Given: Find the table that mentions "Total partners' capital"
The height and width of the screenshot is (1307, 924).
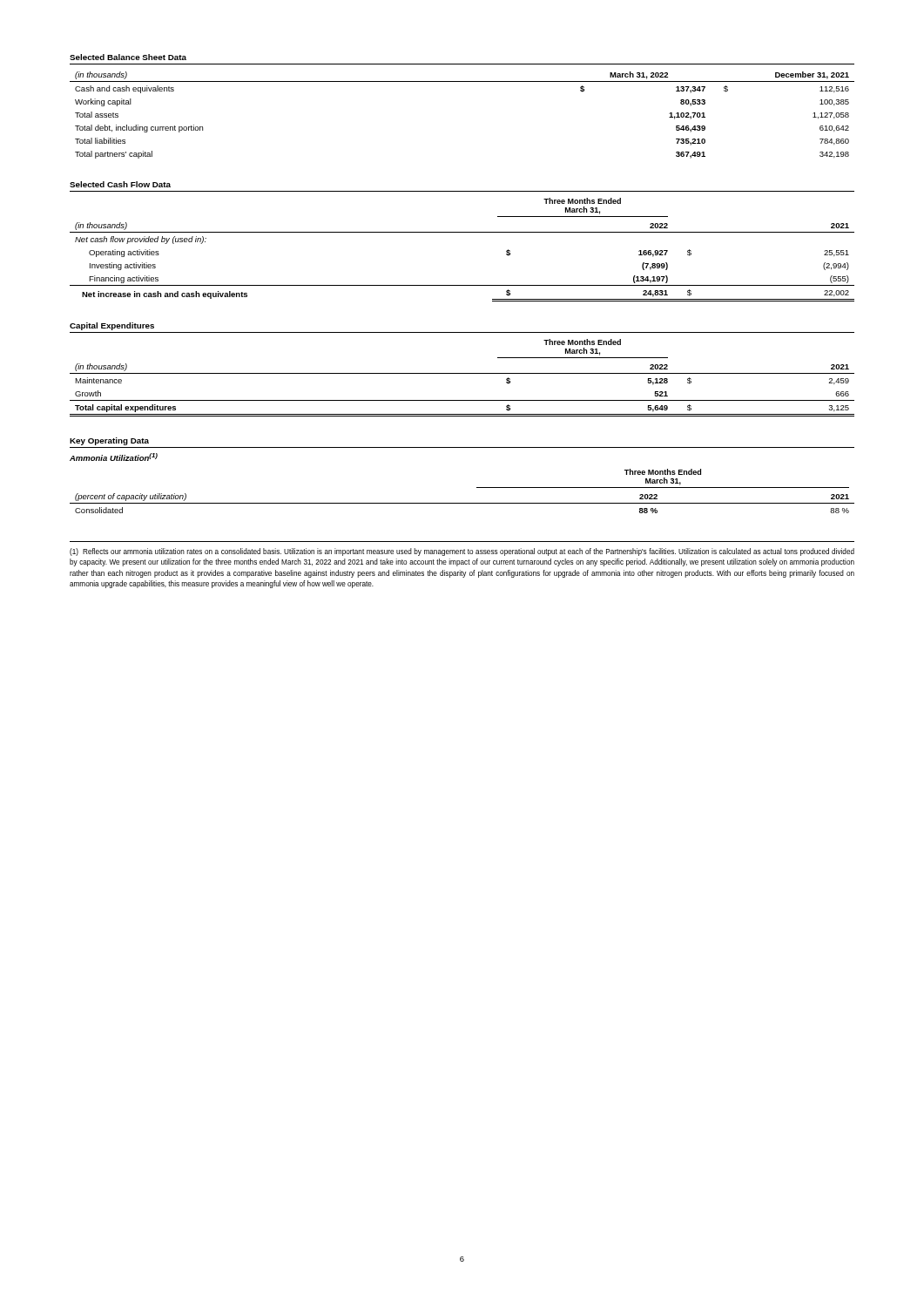Looking at the screenshot, I should pos(462,114).
